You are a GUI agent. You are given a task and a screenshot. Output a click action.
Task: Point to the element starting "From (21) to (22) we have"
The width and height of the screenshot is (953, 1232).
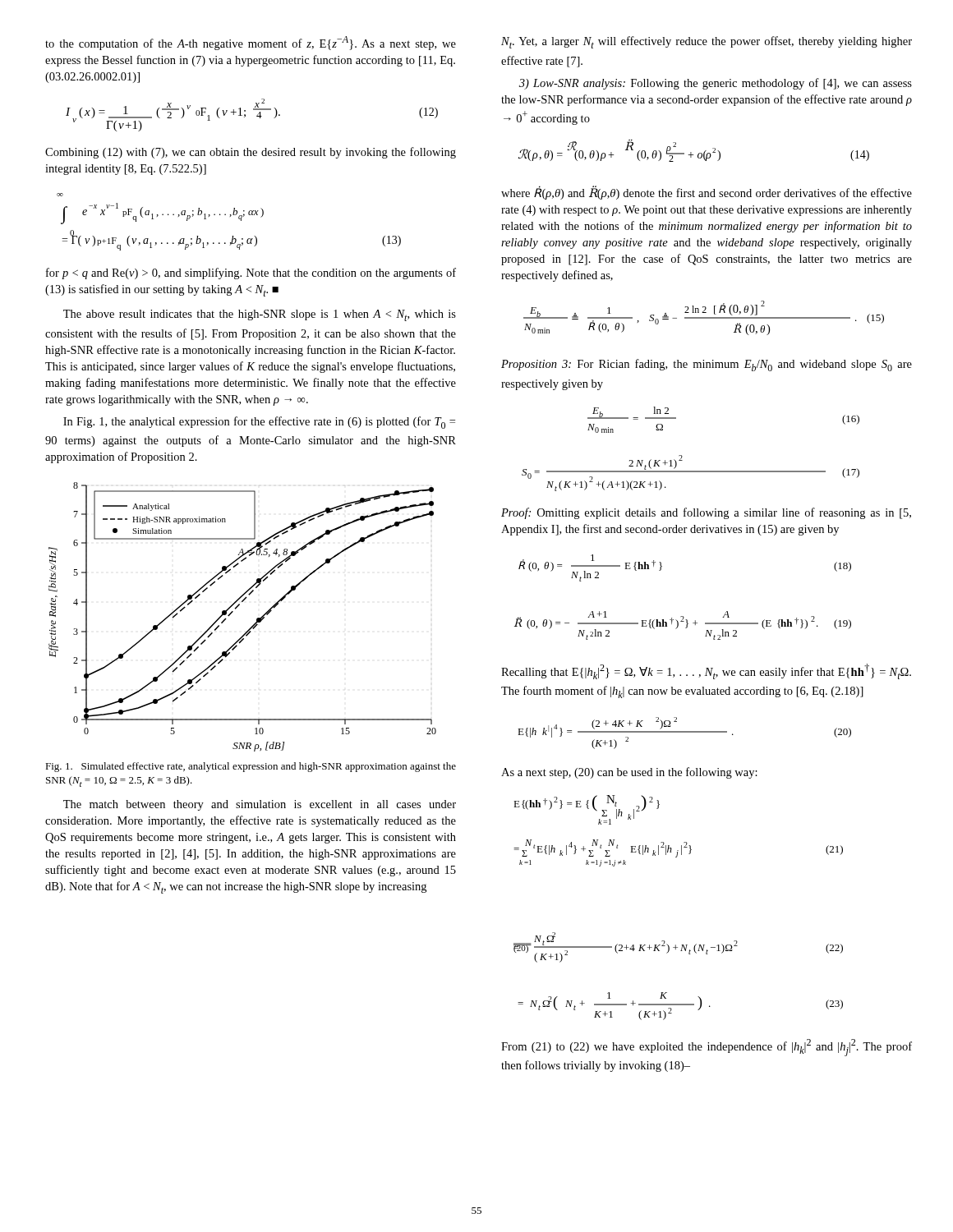pyautogui.click(x=707, y=1055)
